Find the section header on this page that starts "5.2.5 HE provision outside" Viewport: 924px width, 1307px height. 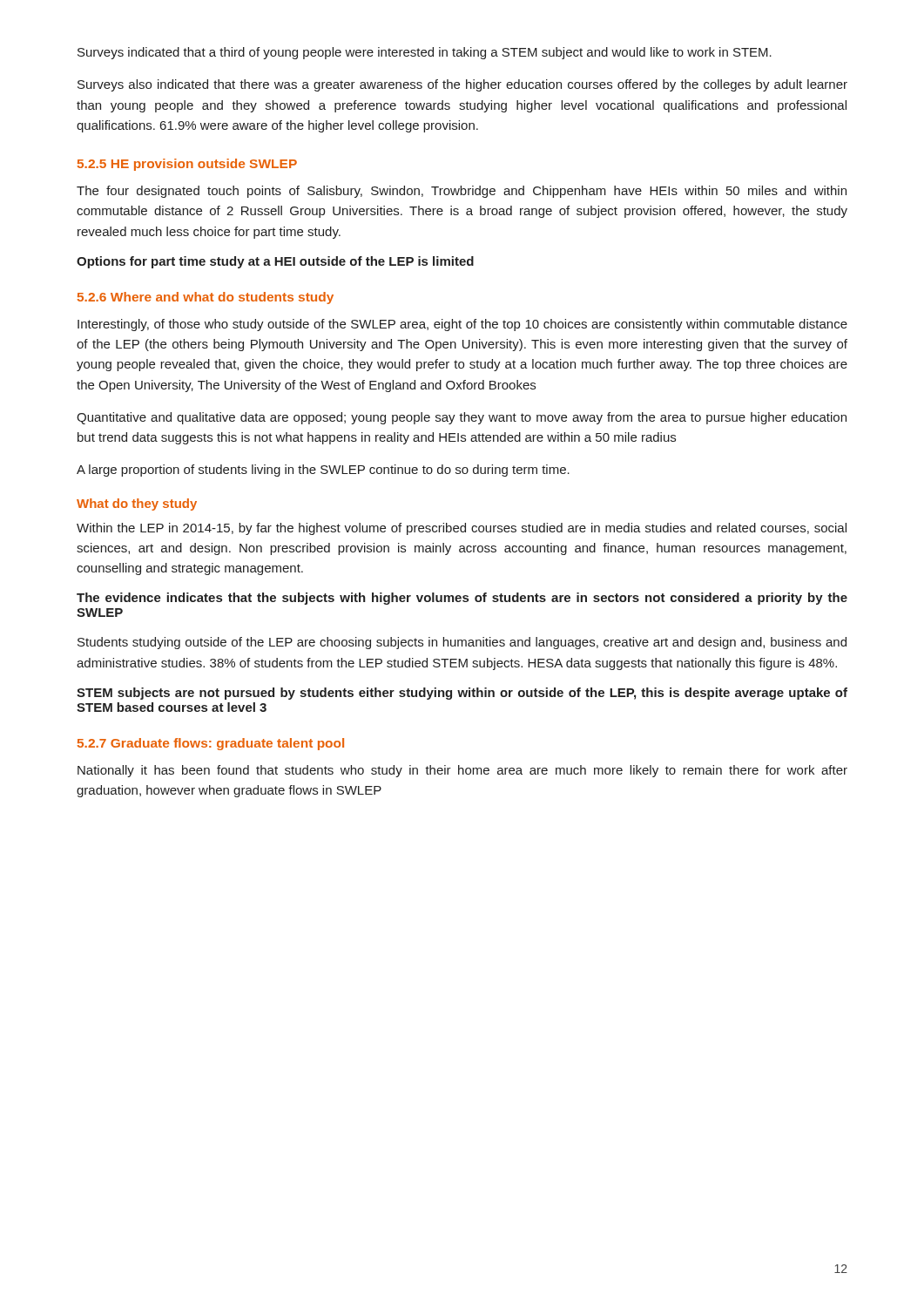point(187,163)
